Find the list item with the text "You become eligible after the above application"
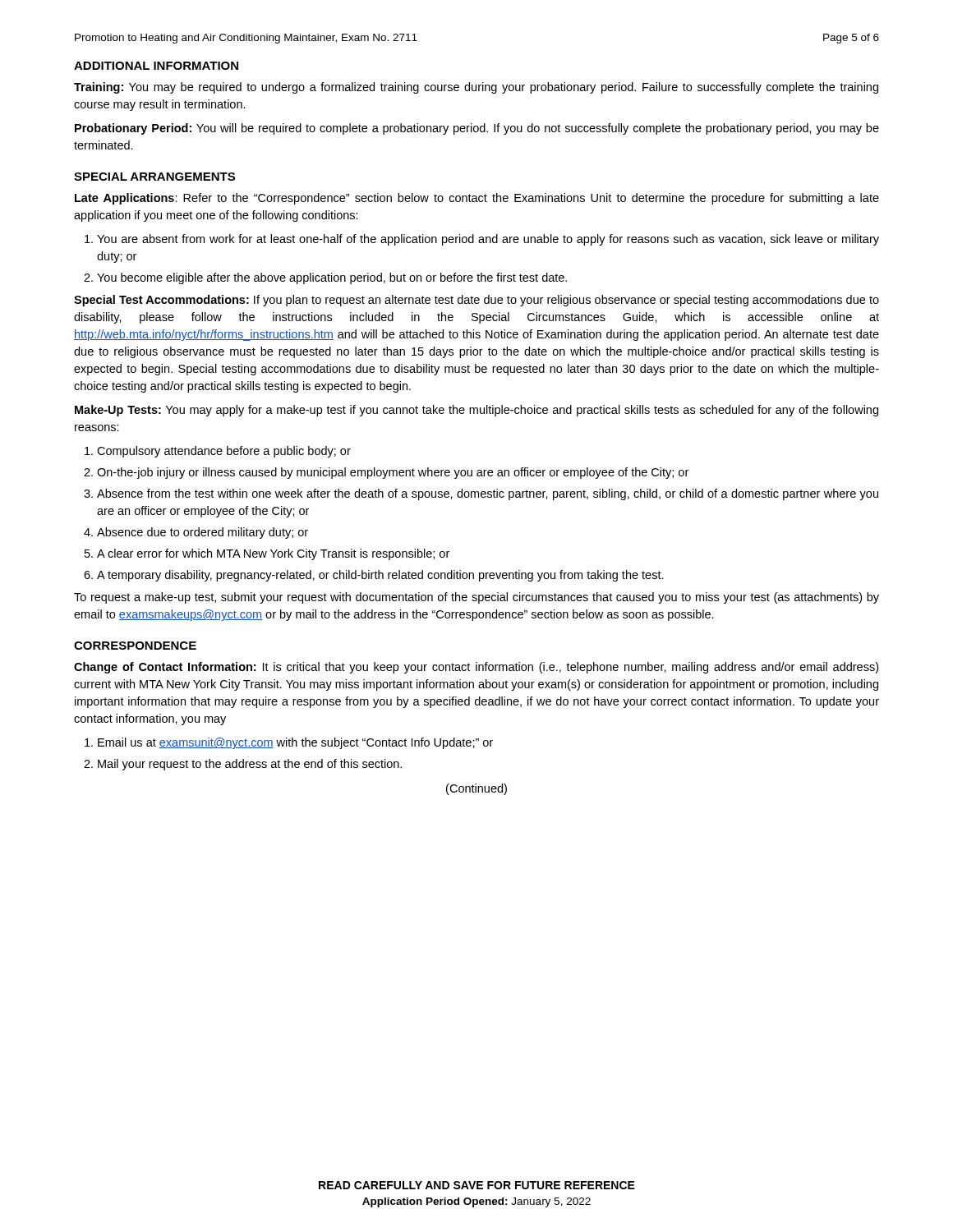Viewport: 953px width, 1232px height. pyautogui.click(x=332, y=278)
